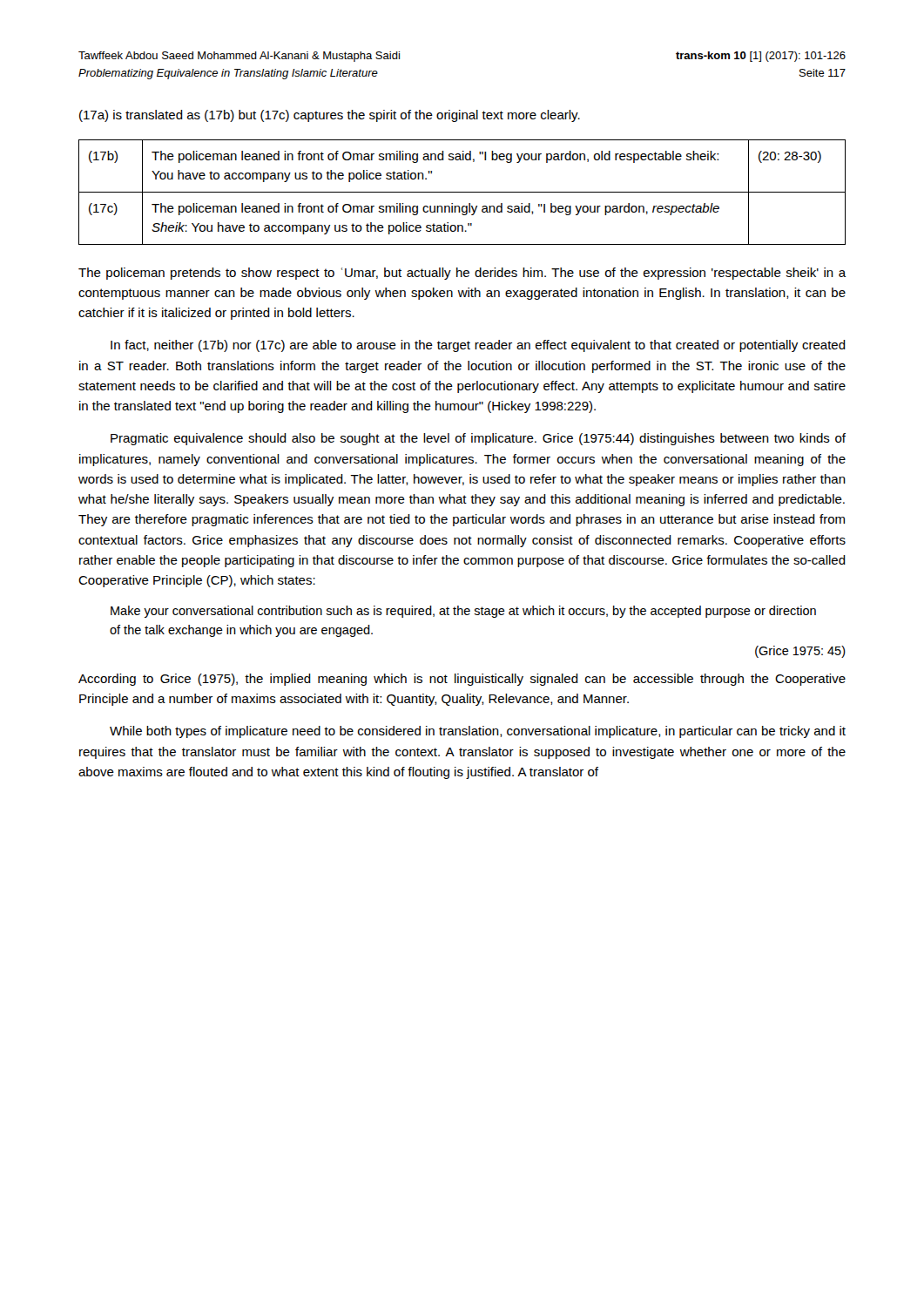This screenshot has height=1307, width=924.
Task: Click the passage that begins "According to Grice (1975), the implied"
Action: [x=462, y=688]
